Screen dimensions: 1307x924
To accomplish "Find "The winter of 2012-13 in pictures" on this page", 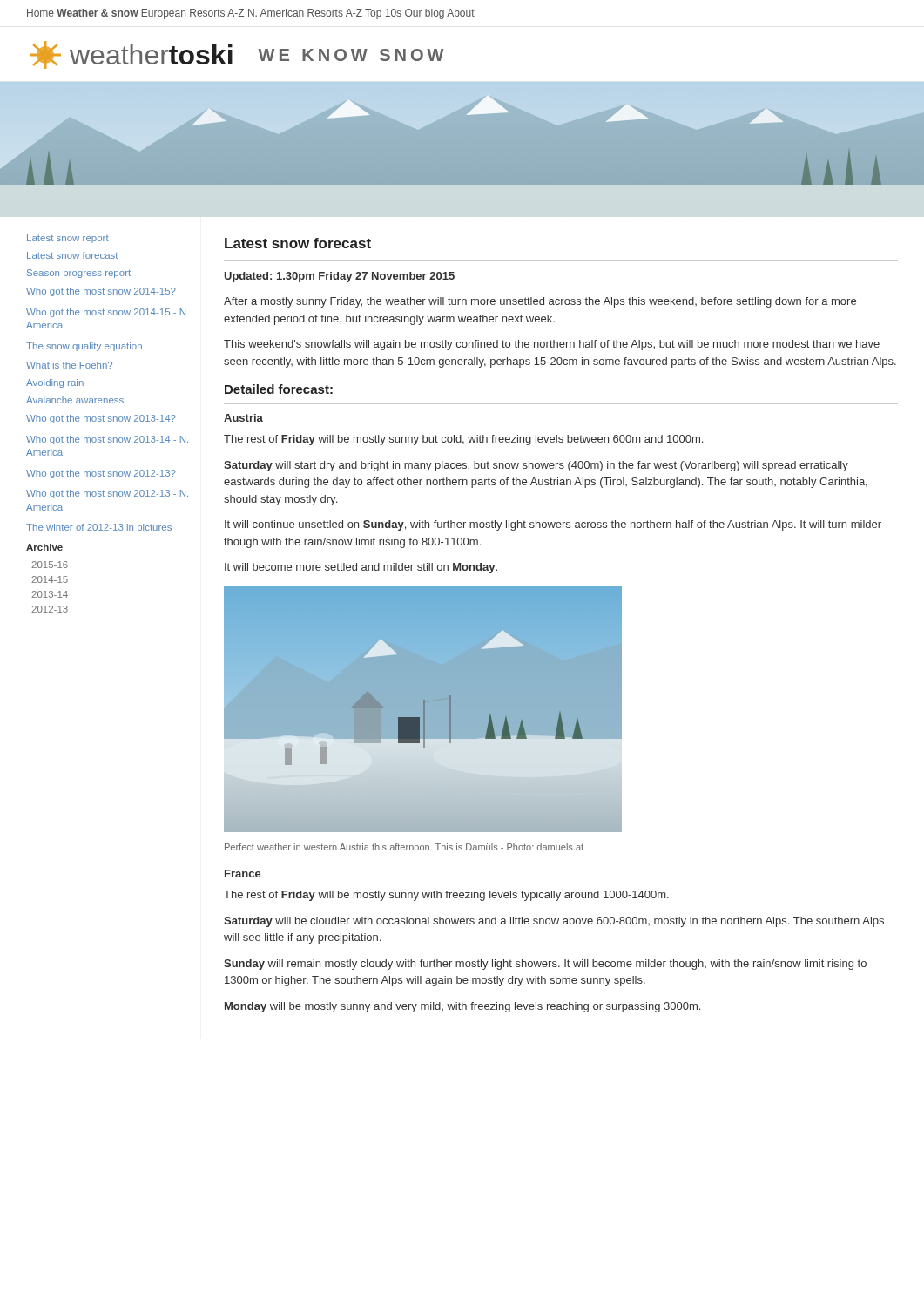I will 99,527.
